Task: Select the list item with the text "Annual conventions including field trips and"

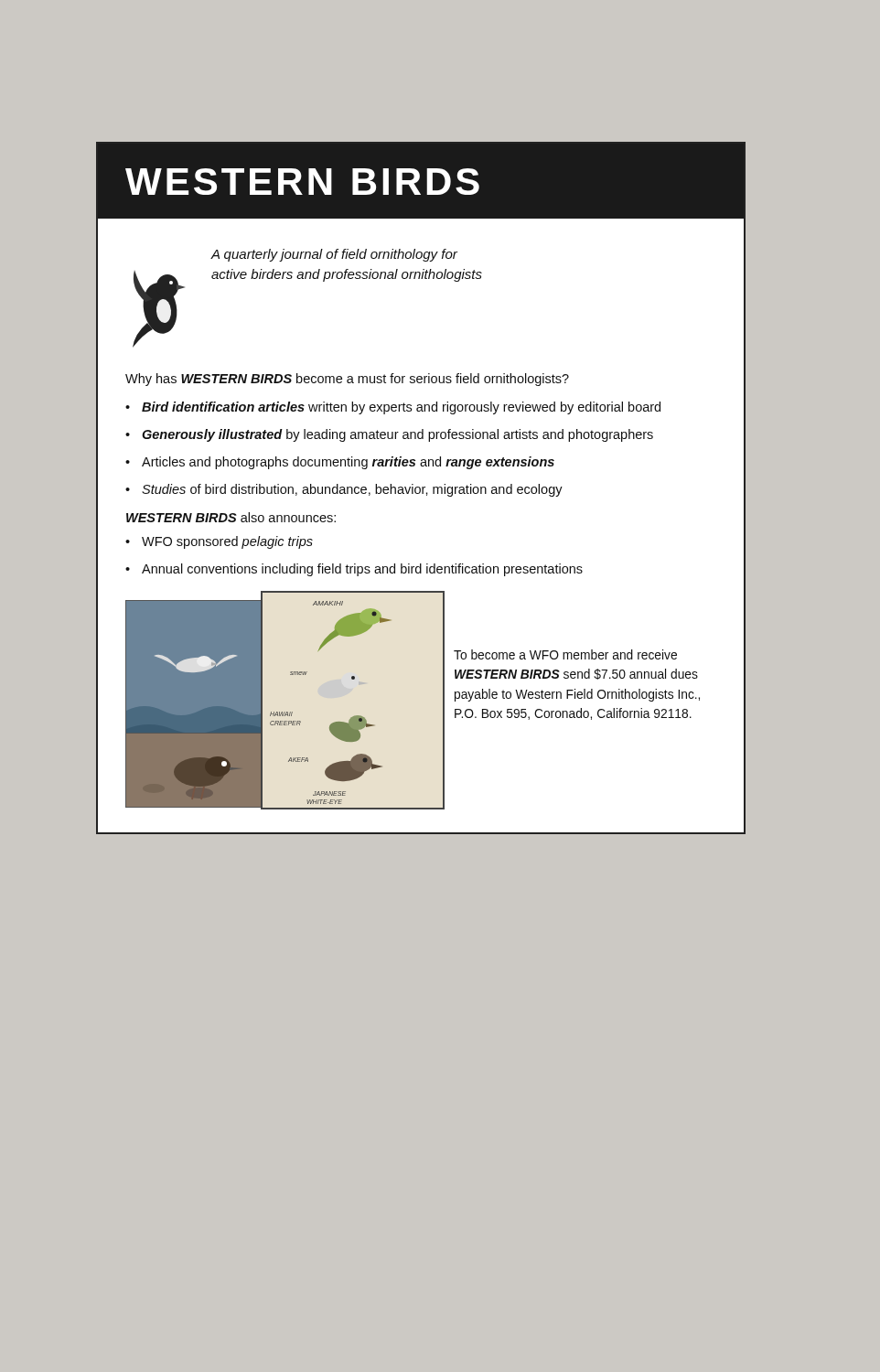Action: pos(362,569)
